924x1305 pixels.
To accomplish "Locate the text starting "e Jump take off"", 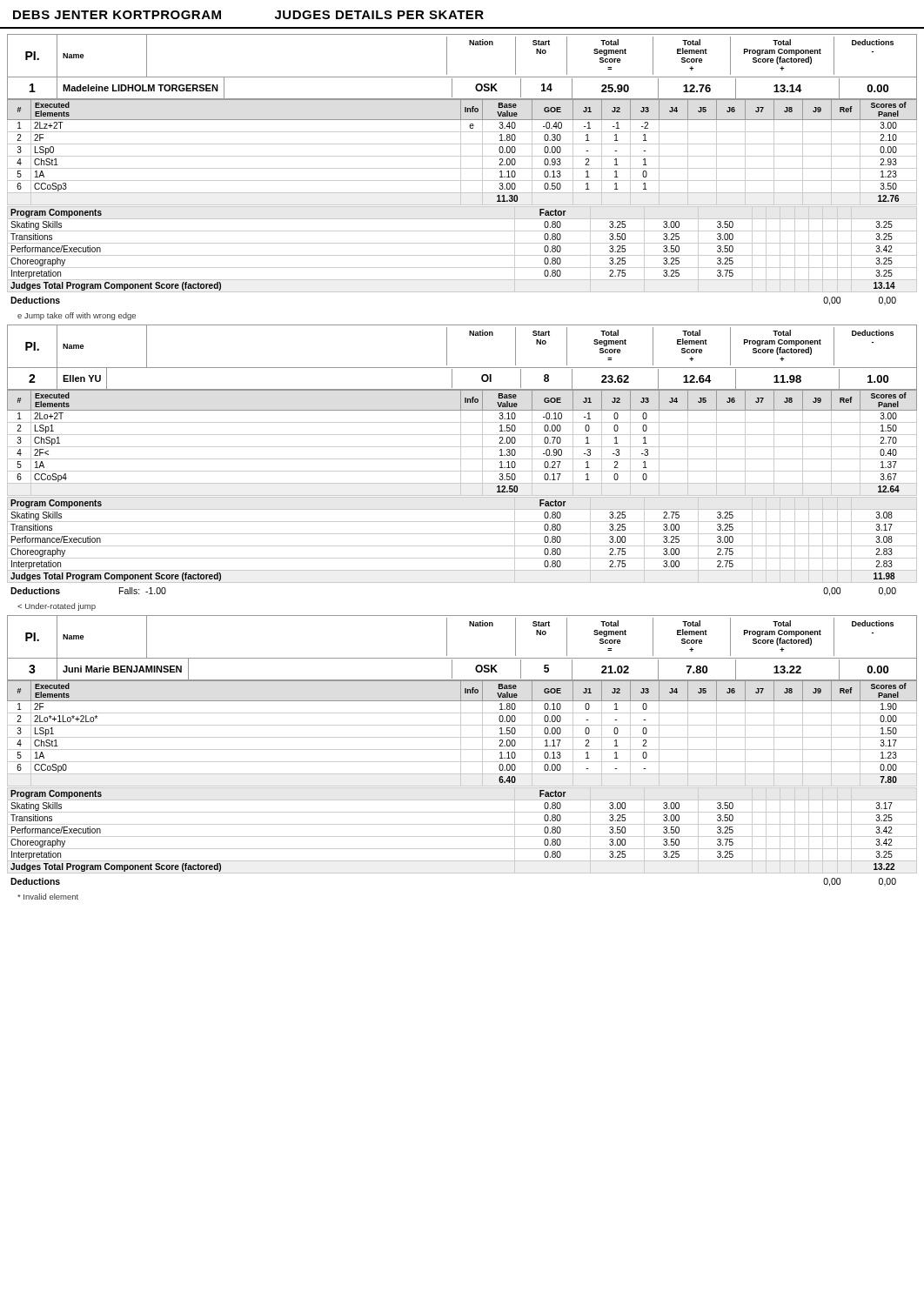I will [x=77, y=315].
